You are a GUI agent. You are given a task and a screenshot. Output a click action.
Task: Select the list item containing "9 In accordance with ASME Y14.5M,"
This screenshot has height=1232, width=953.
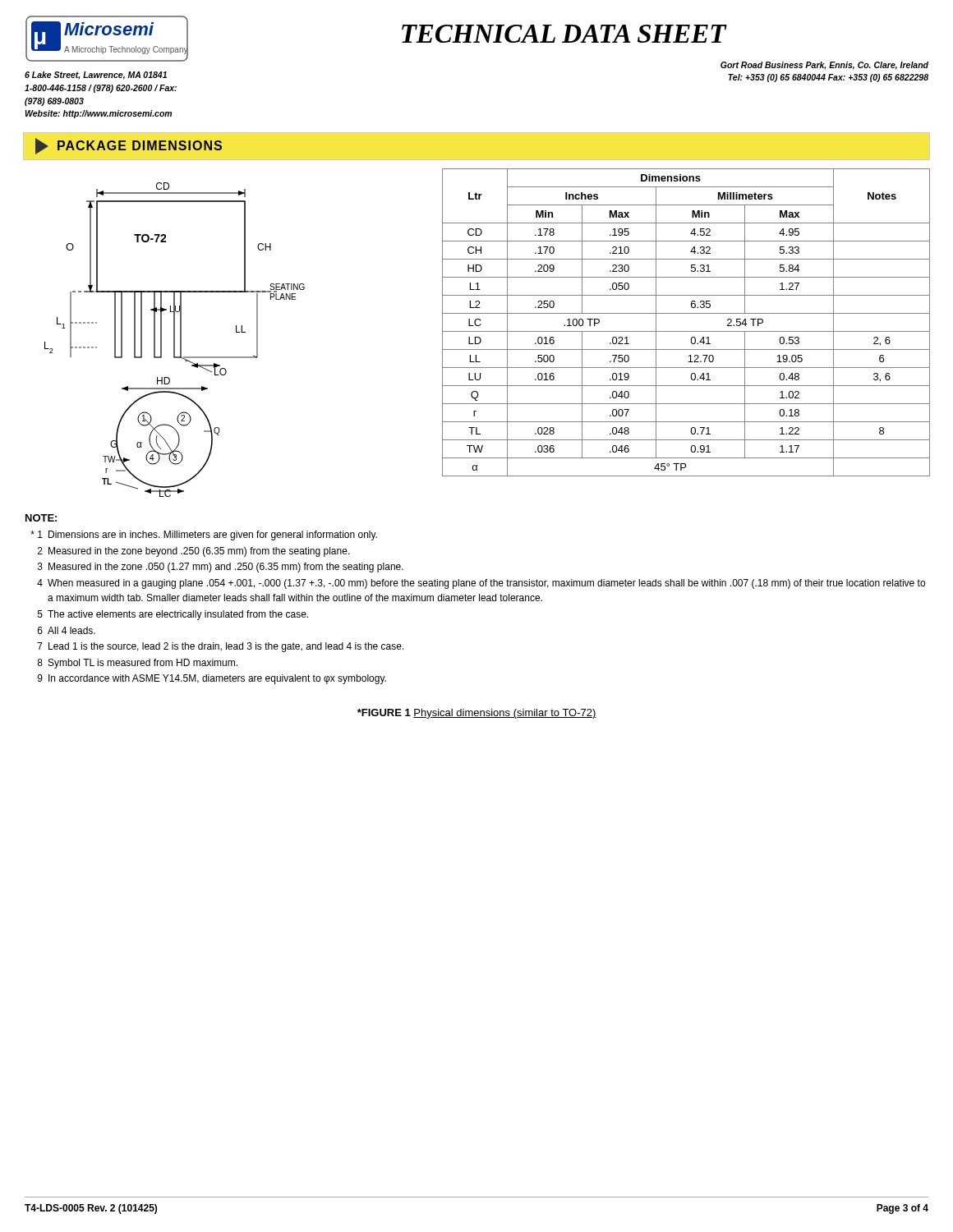point(212,679)
